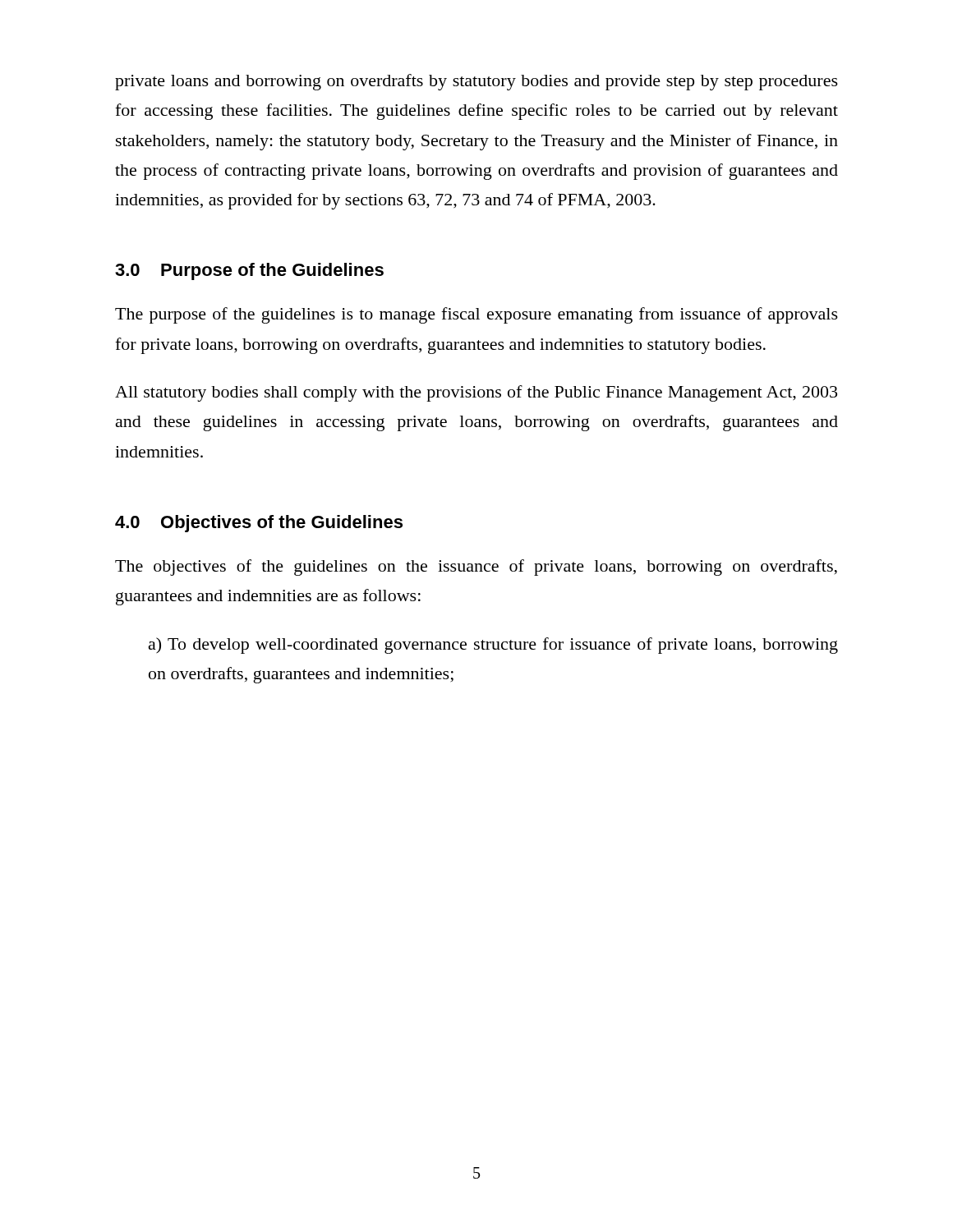Click on the text block that says "The objectives of the guidelines on the issuance"
Viewport: 953px width, 1232px height.
click(476, 580)
